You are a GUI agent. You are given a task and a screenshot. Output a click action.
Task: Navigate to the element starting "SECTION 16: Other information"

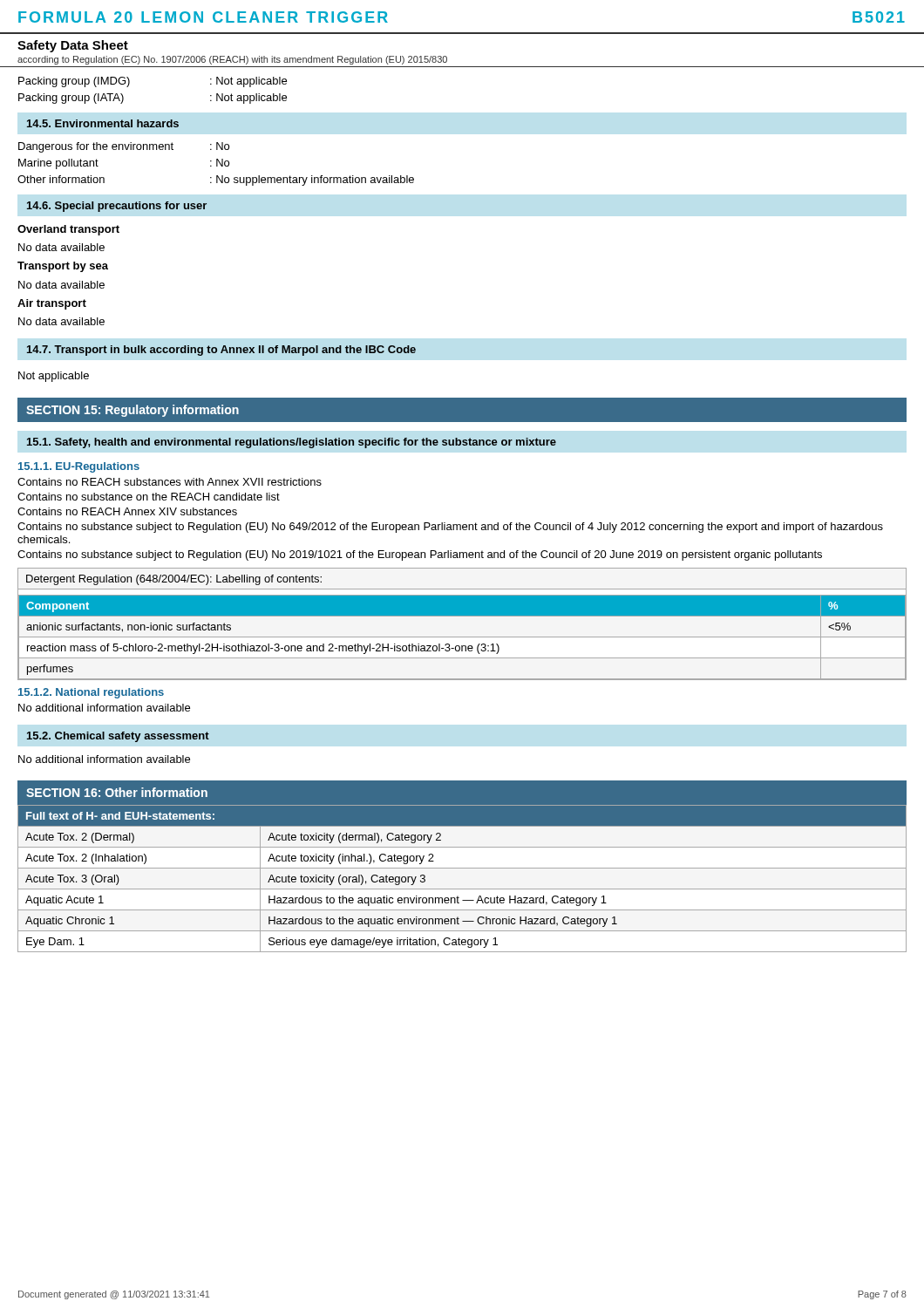click(x=117, y=792)
